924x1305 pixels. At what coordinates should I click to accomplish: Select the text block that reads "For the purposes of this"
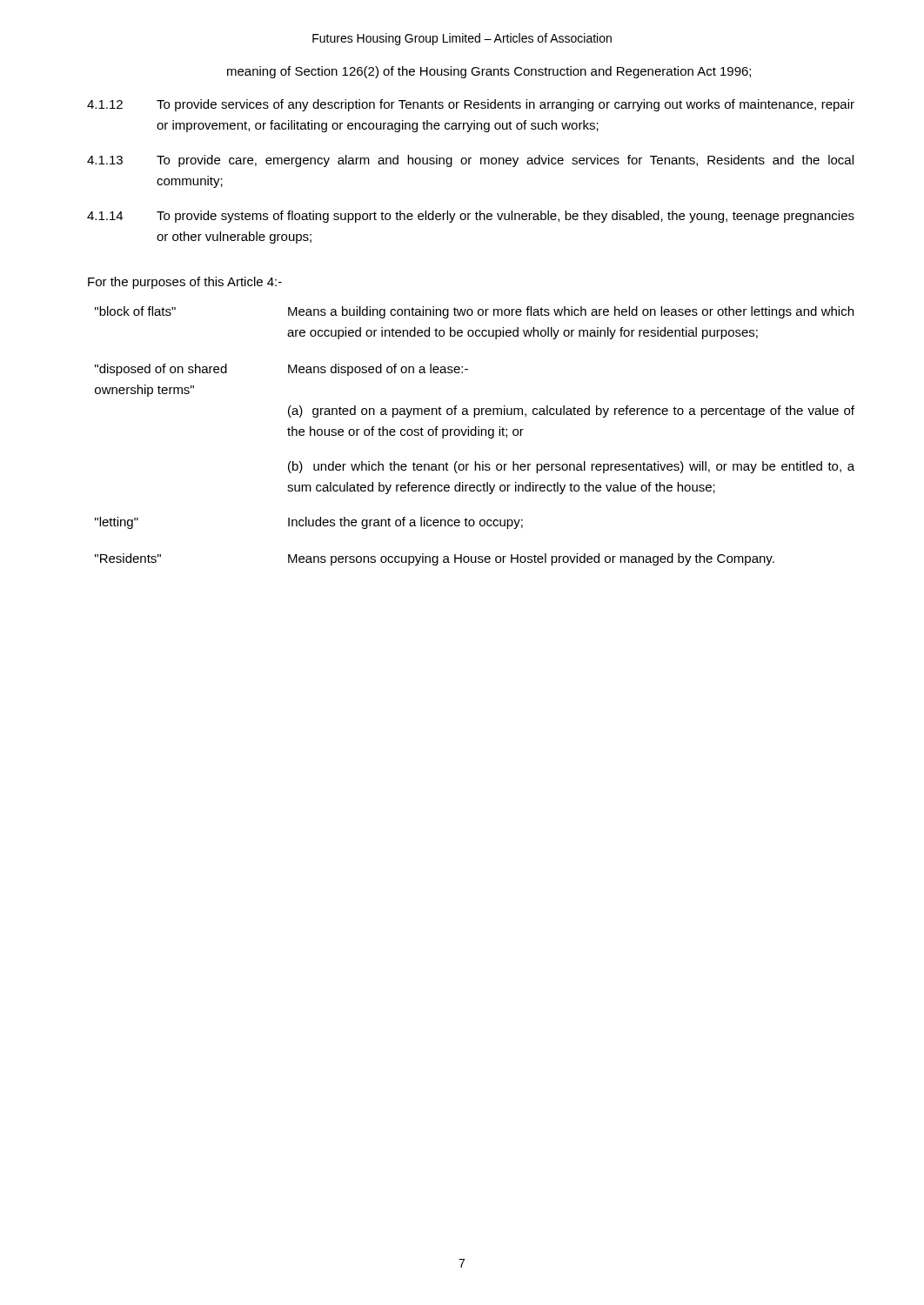point(185,281)
